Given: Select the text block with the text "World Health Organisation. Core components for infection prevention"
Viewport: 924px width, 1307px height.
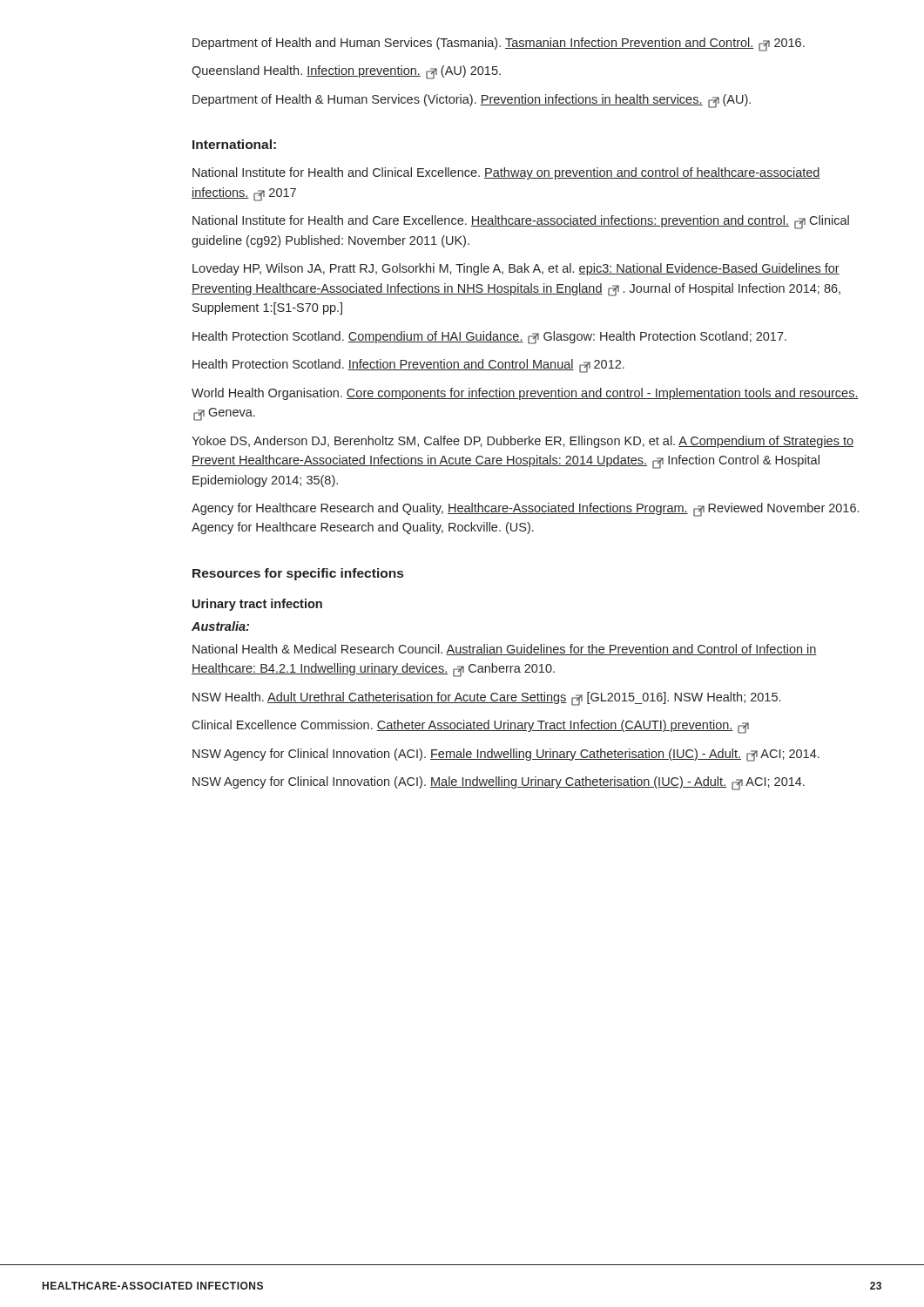Looking at the screenshot, I should click(525, 402).
